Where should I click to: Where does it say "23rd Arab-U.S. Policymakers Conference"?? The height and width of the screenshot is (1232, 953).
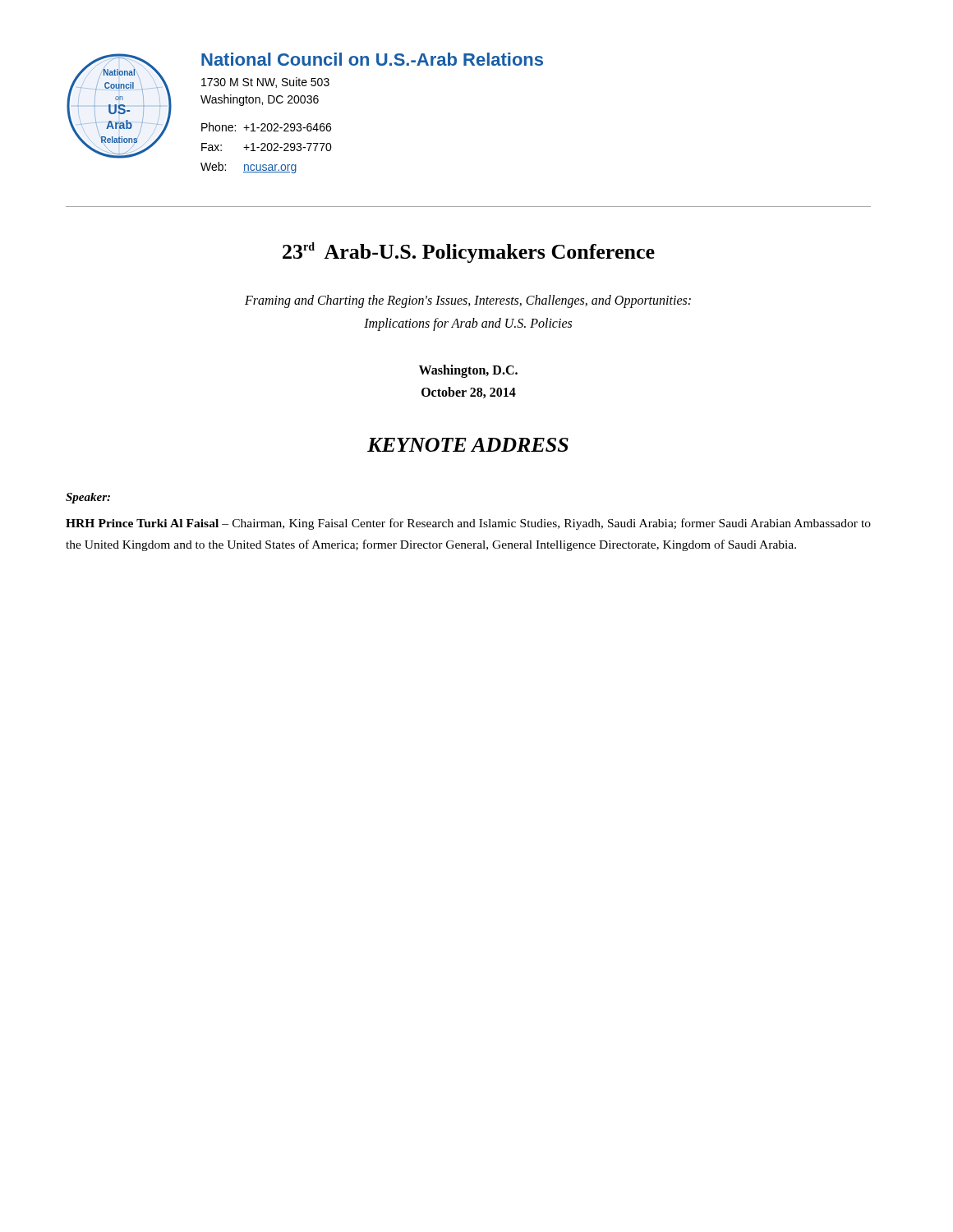(468, 252)
